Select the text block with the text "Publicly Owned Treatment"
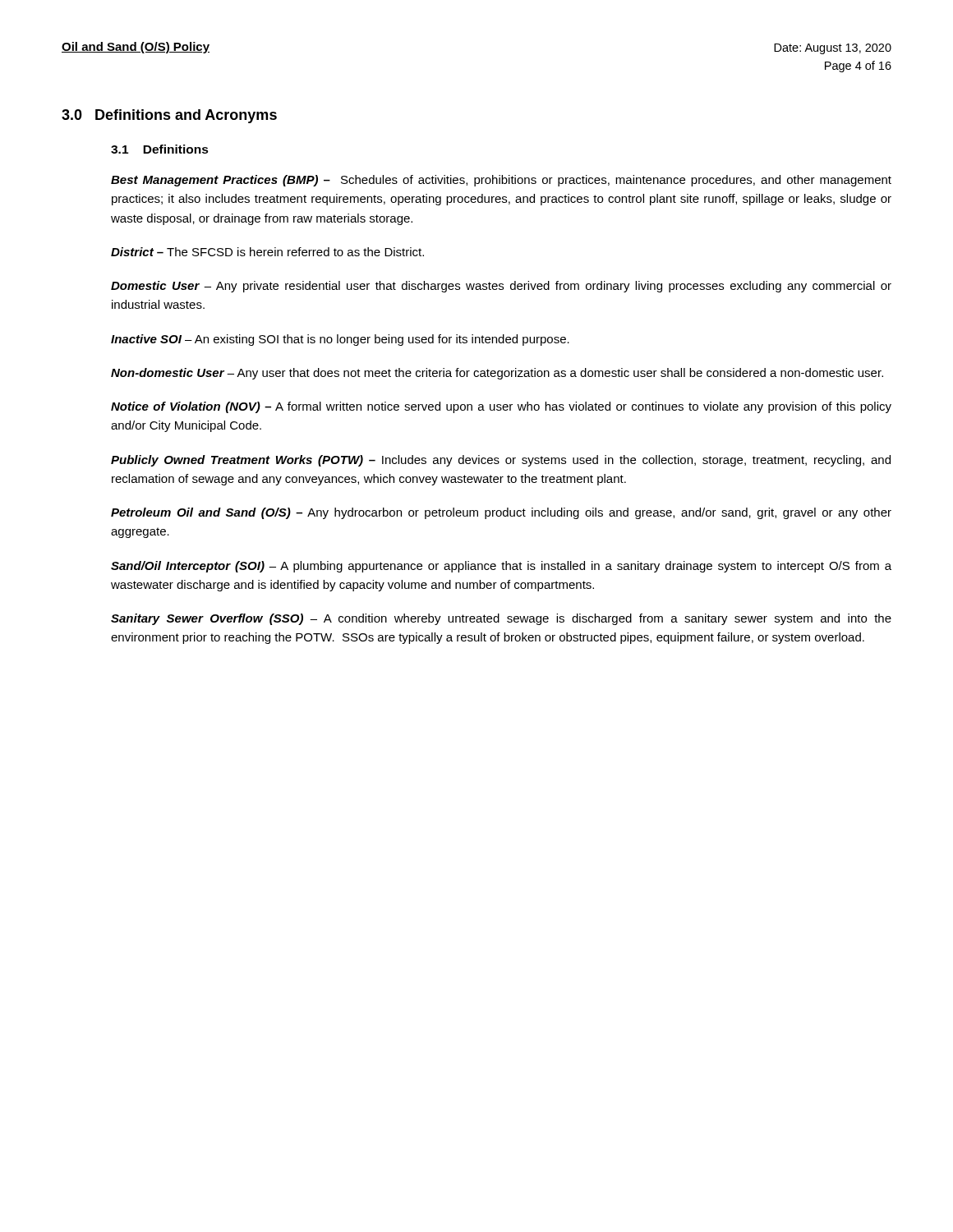Image resolution: width=953 pixels, height=1232 pixels. [501, 469]
